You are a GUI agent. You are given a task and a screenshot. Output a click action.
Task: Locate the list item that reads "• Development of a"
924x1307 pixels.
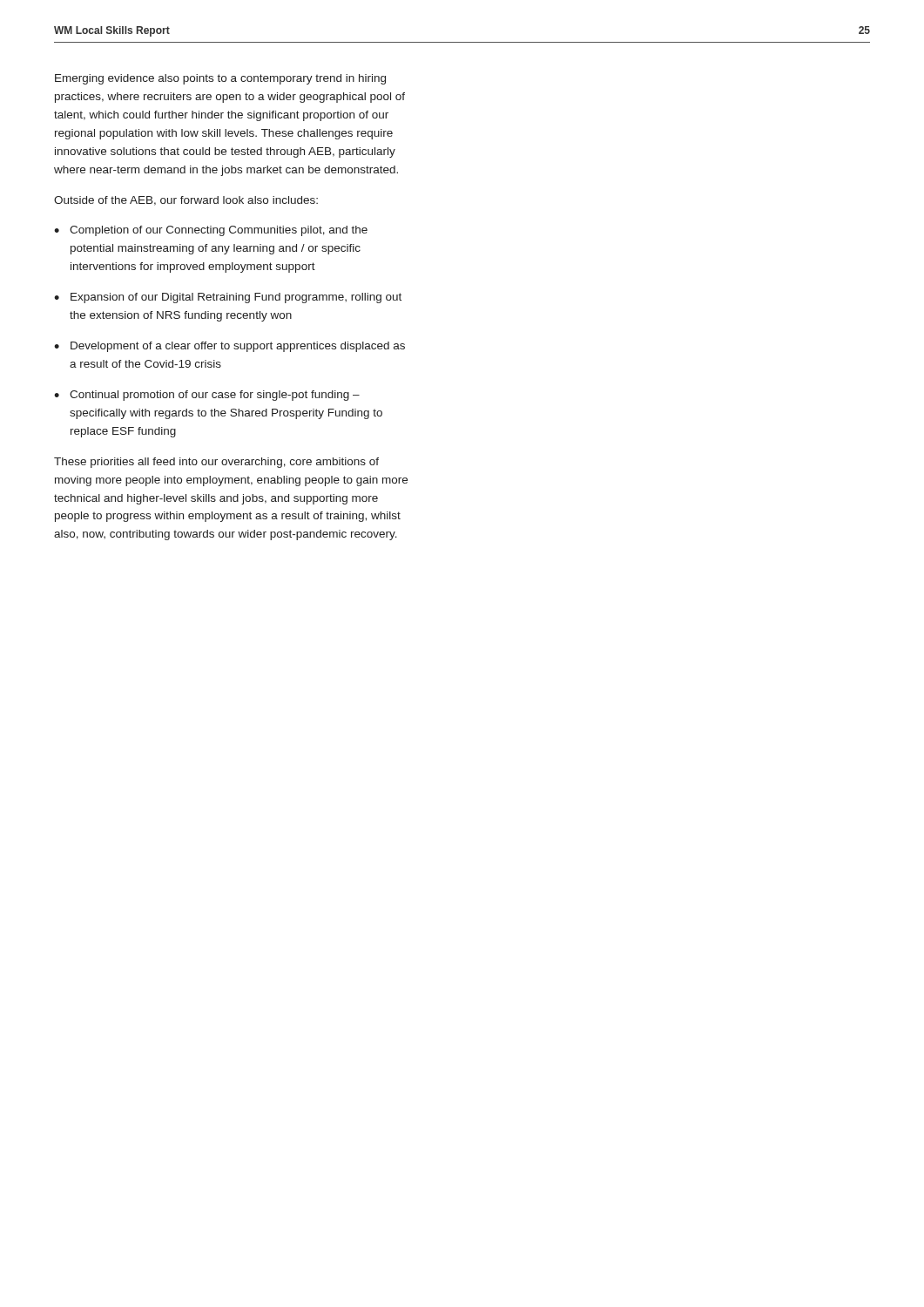coord(233,355)
